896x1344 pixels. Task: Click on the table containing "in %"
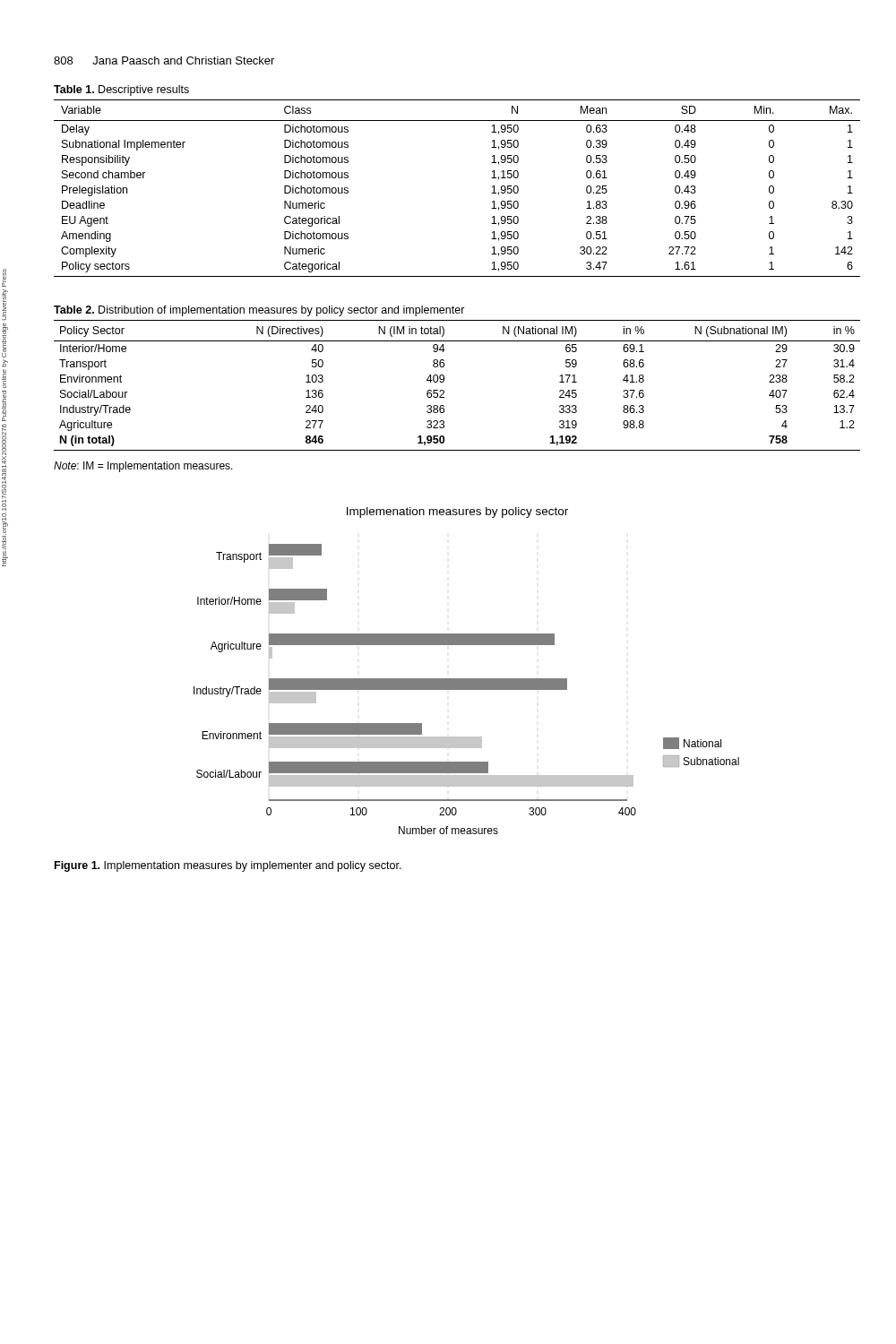[x=457, y=385]
